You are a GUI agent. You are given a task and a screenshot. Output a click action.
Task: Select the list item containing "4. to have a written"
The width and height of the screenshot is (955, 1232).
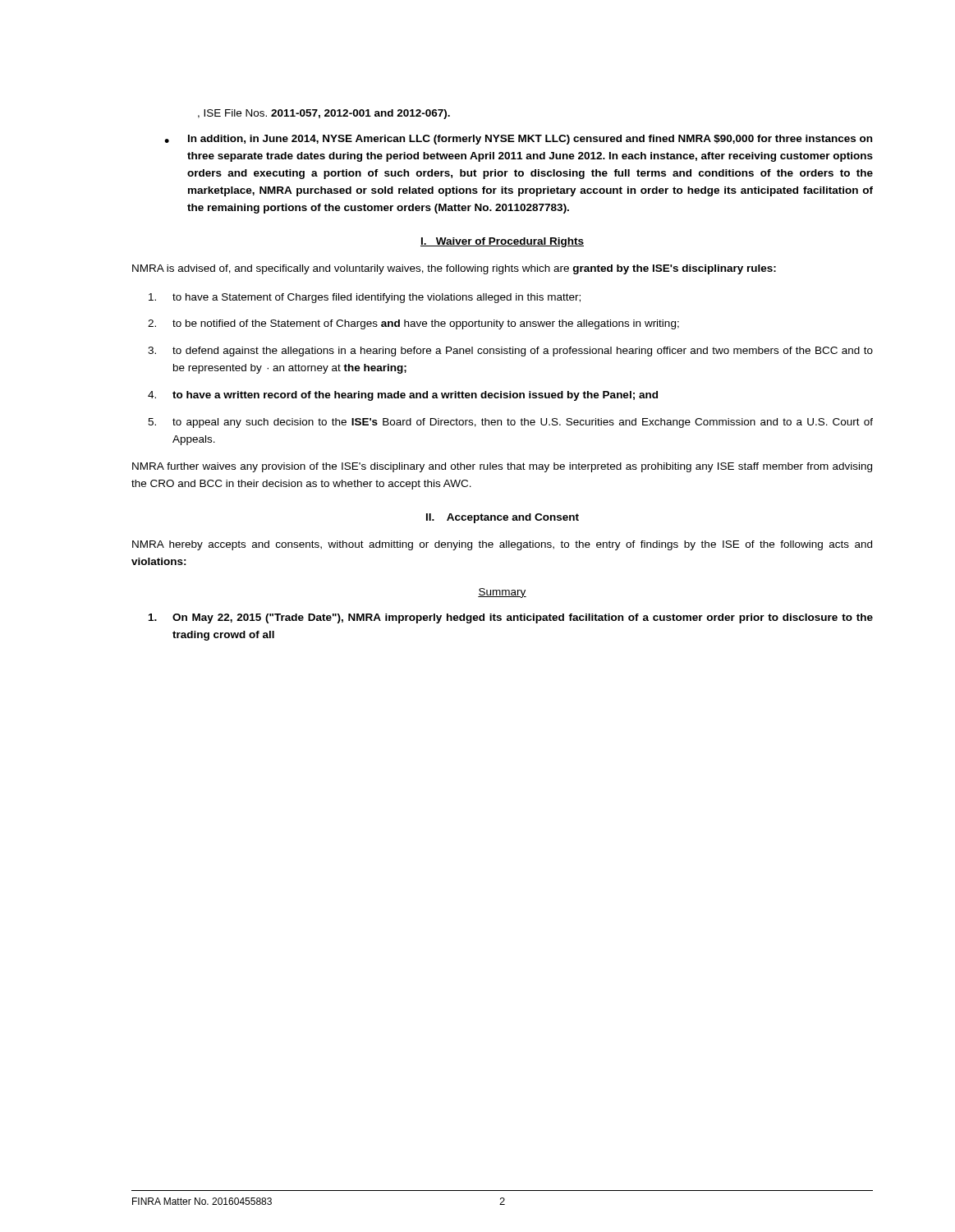pyautogui.click(x=510, y=396)
